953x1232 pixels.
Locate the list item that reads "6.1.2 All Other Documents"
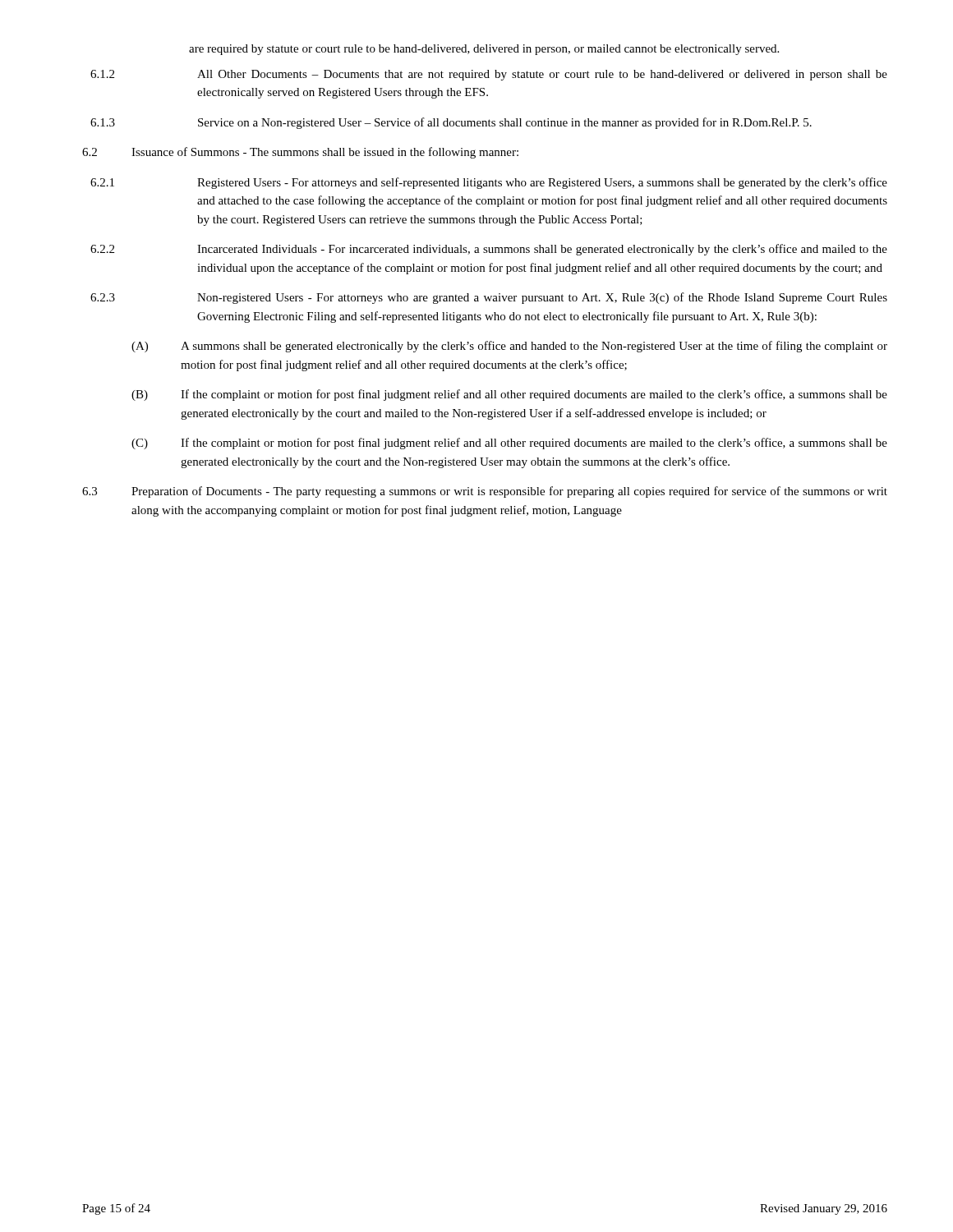coord(485,83)
